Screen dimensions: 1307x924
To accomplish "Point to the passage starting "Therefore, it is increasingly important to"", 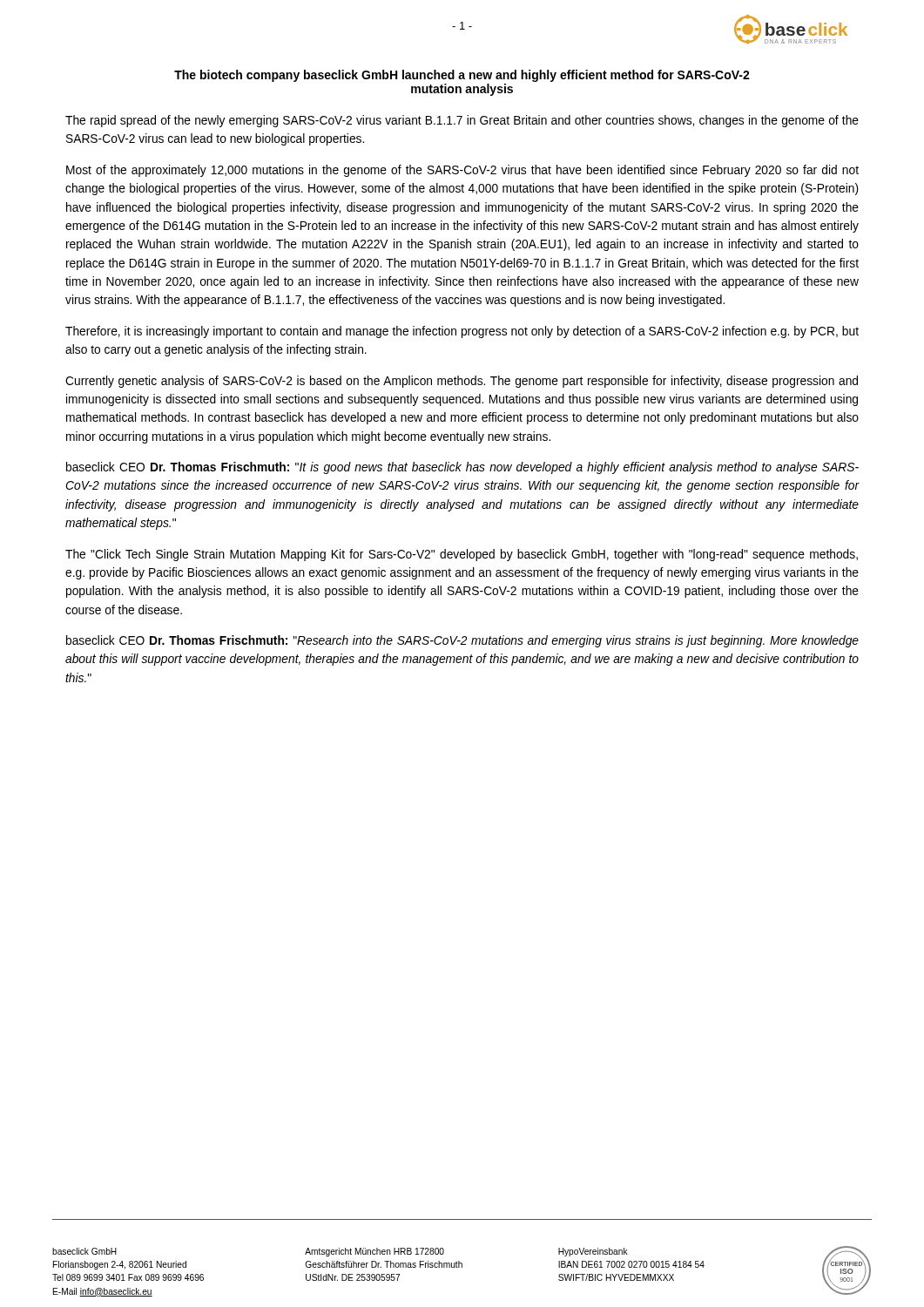I will point(462,341).
